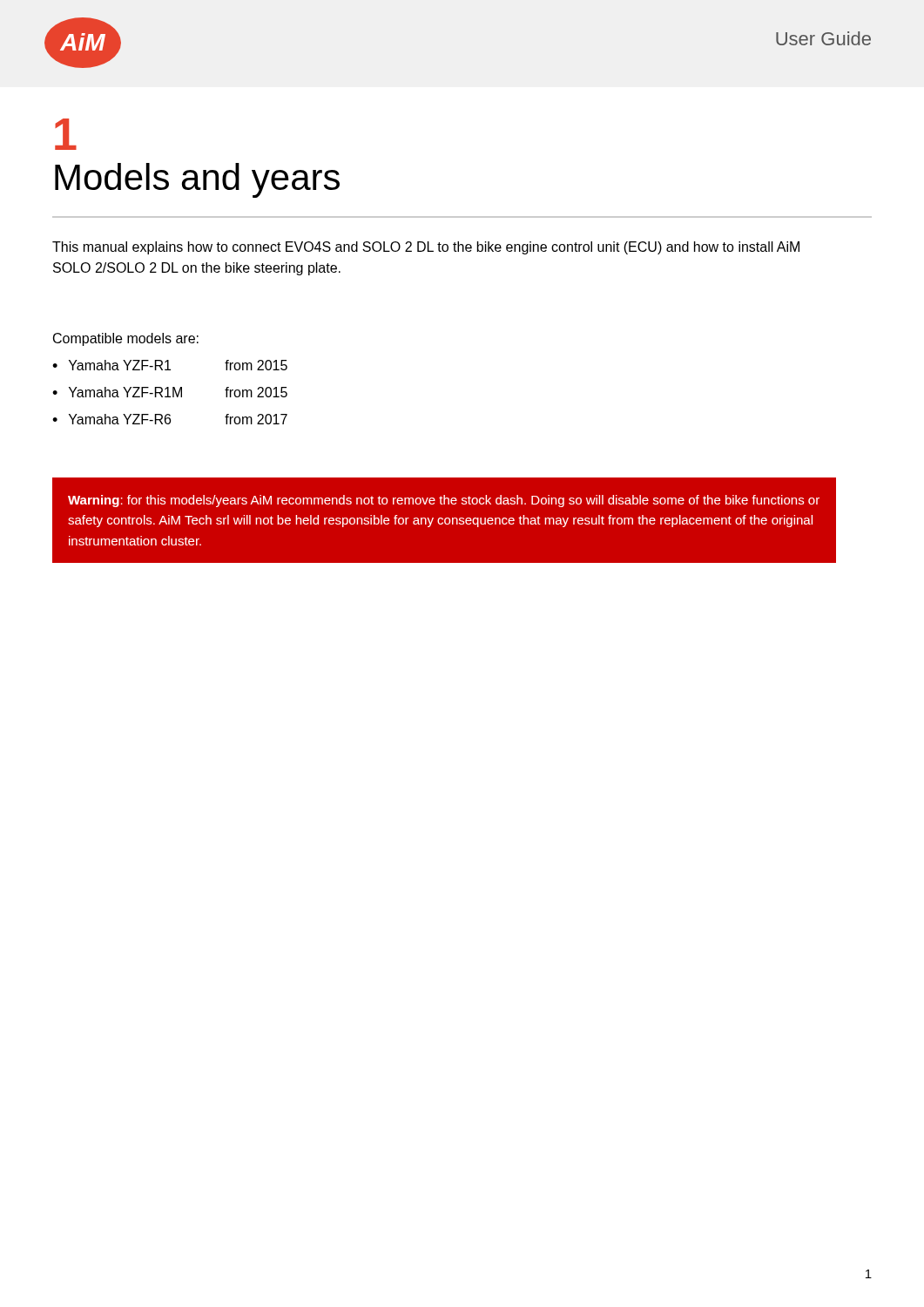924x1307 pixels.
Task: Point to the element starting "This manual explains how to"
Action: (x=427, y=257)
